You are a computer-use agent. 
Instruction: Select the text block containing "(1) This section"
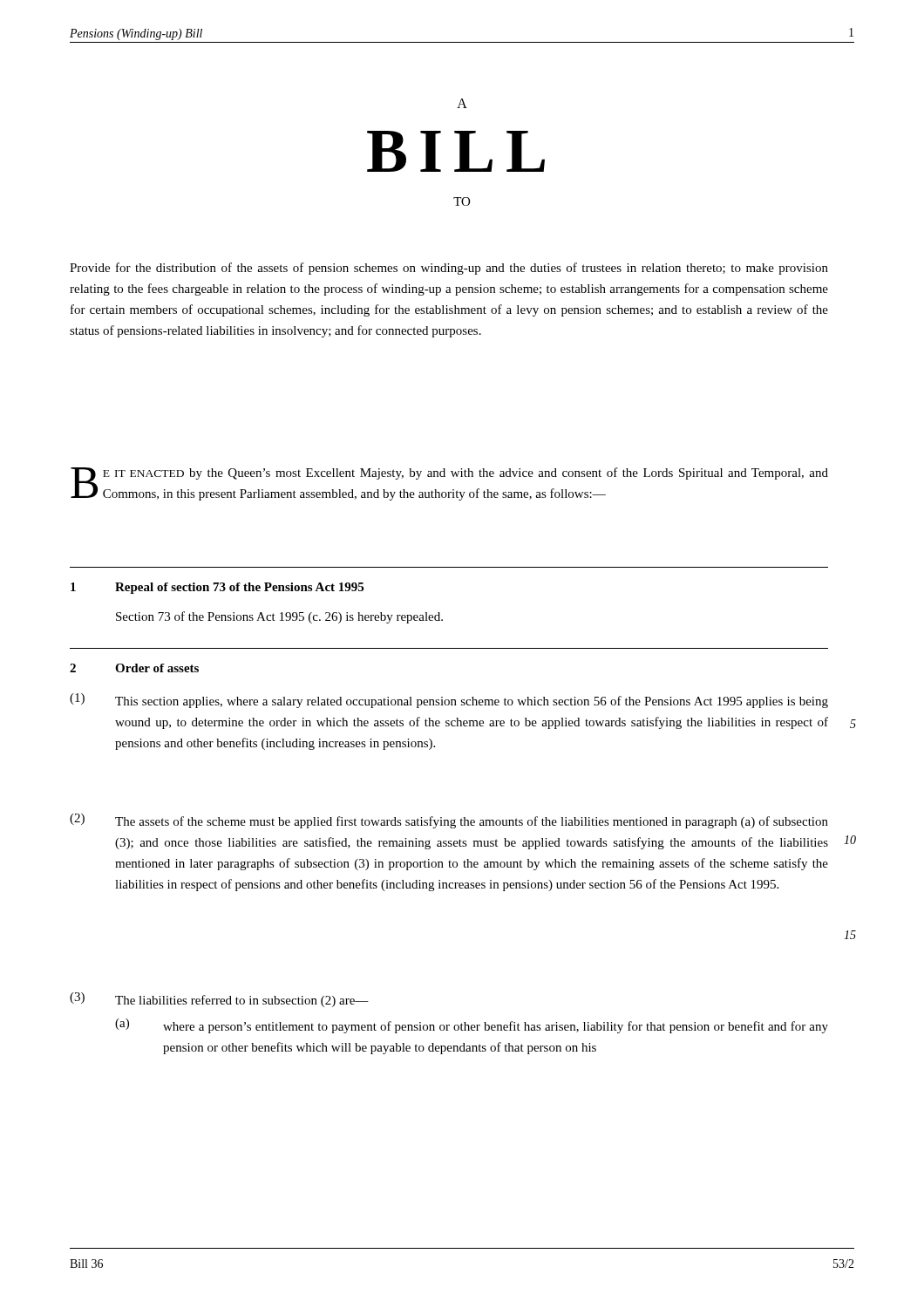click(449, 722)
